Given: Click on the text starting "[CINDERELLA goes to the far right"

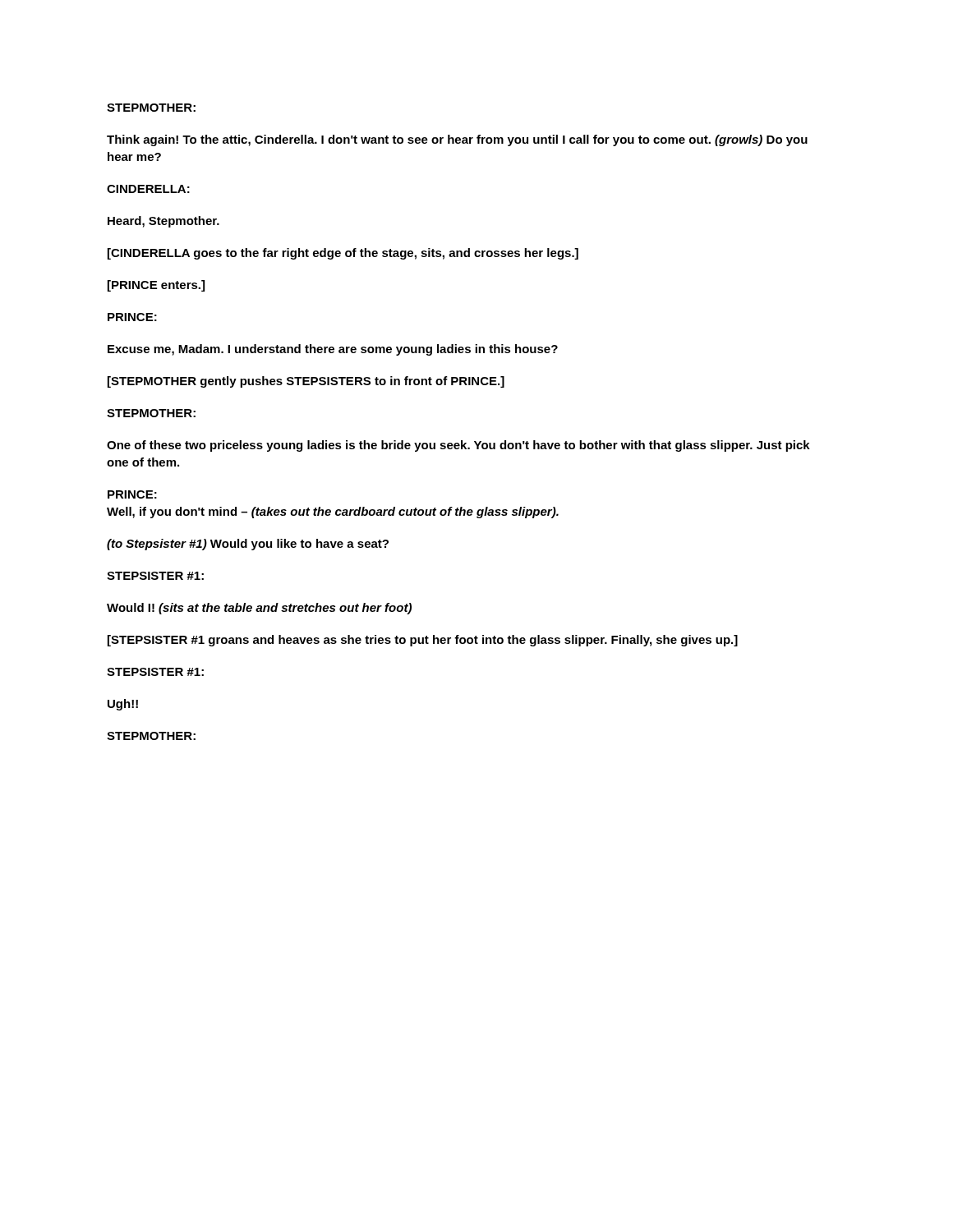Looking at the screenshot, I should coord(343,253).
